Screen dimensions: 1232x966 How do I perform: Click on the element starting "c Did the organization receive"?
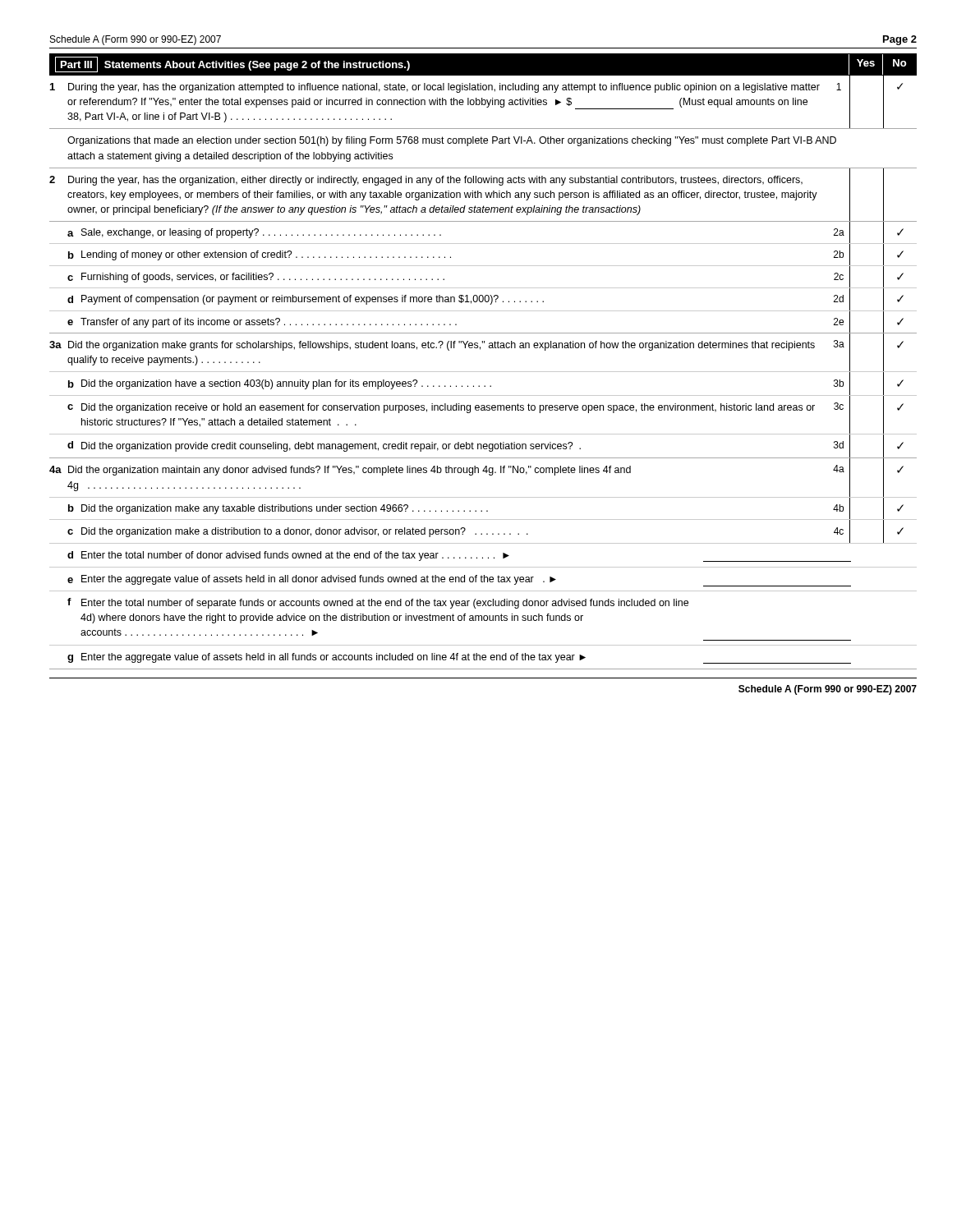(x=483, y=415)
